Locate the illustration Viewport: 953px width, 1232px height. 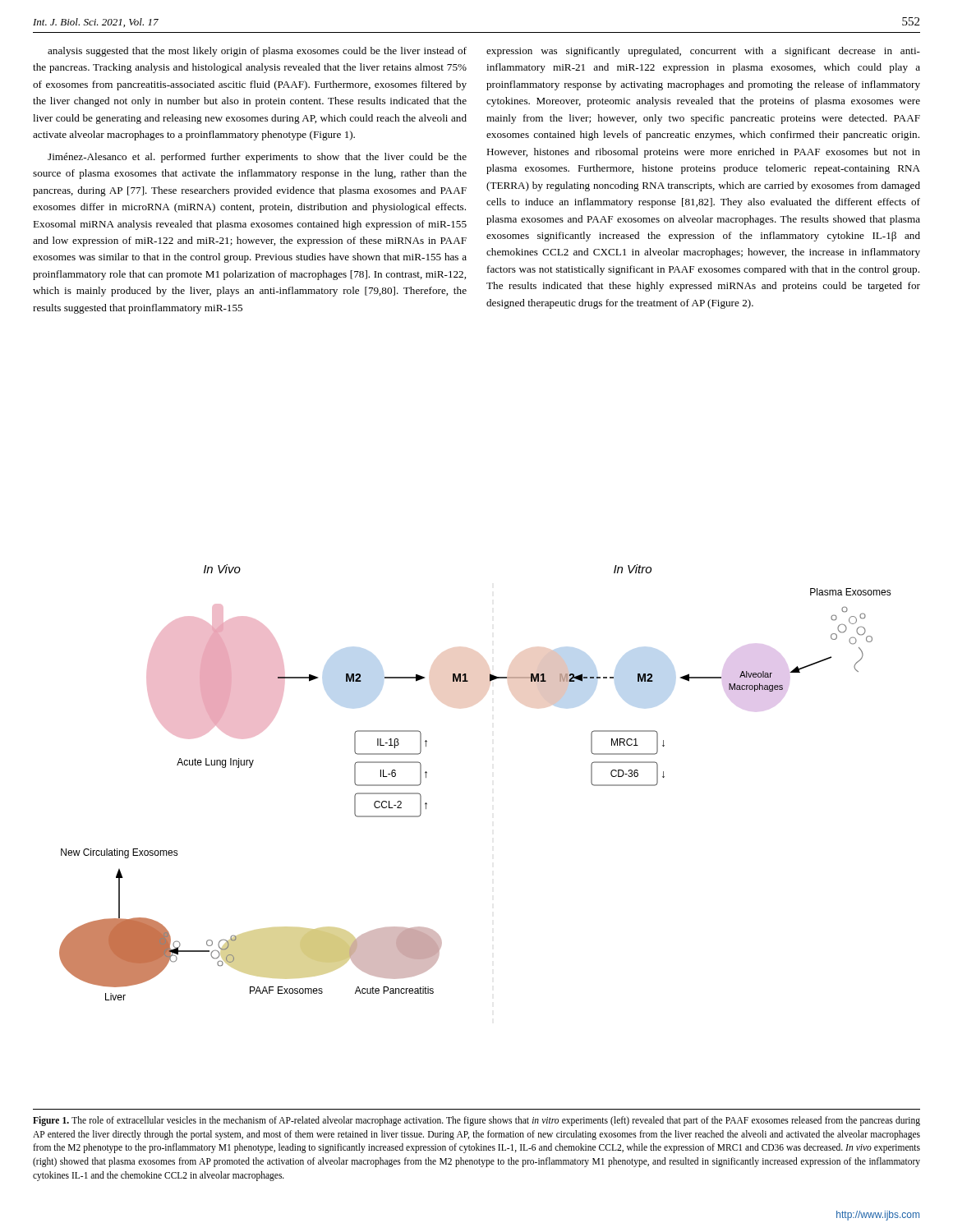tap(476, 825)
